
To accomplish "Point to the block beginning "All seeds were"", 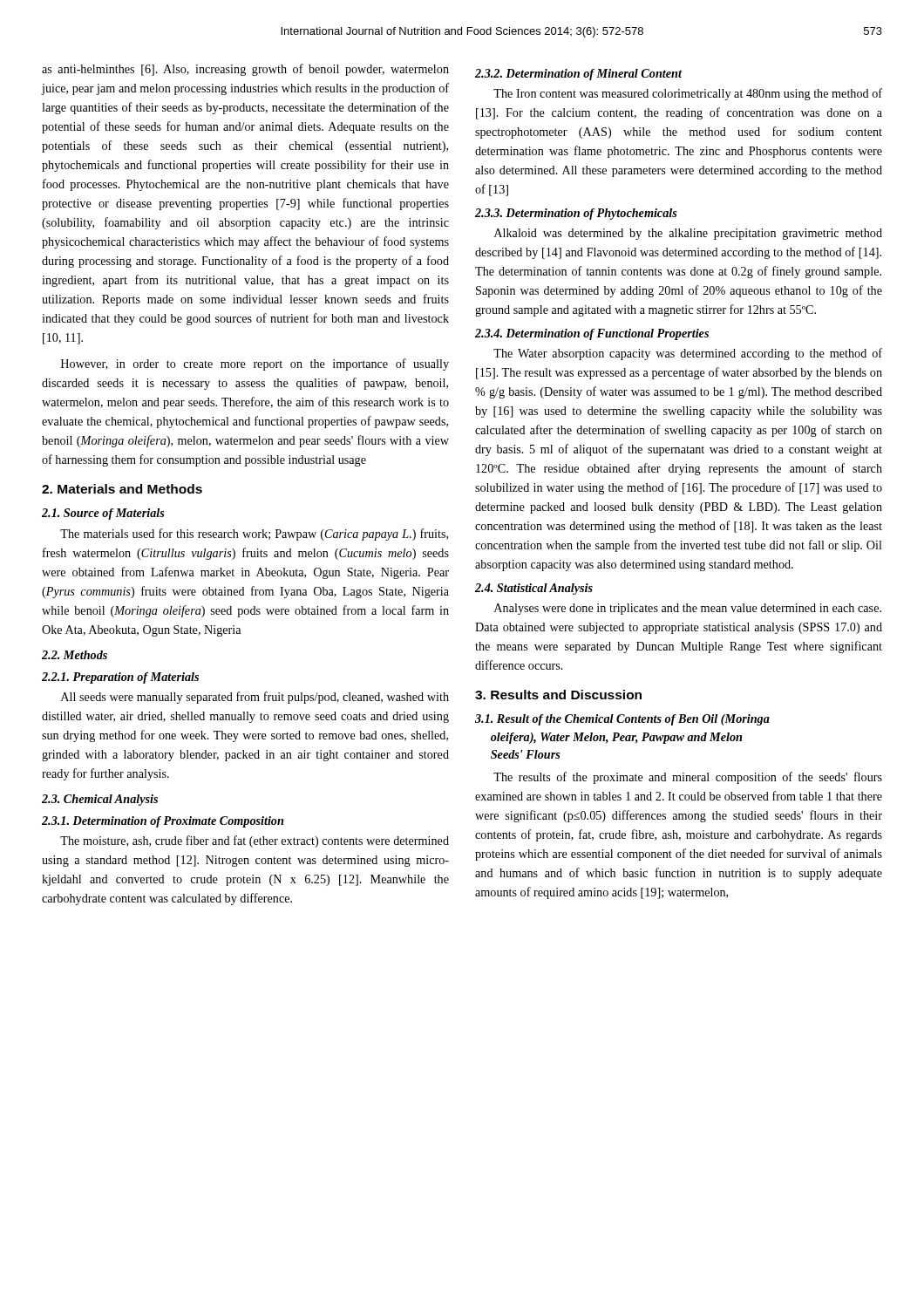I will tap(245, 735).
